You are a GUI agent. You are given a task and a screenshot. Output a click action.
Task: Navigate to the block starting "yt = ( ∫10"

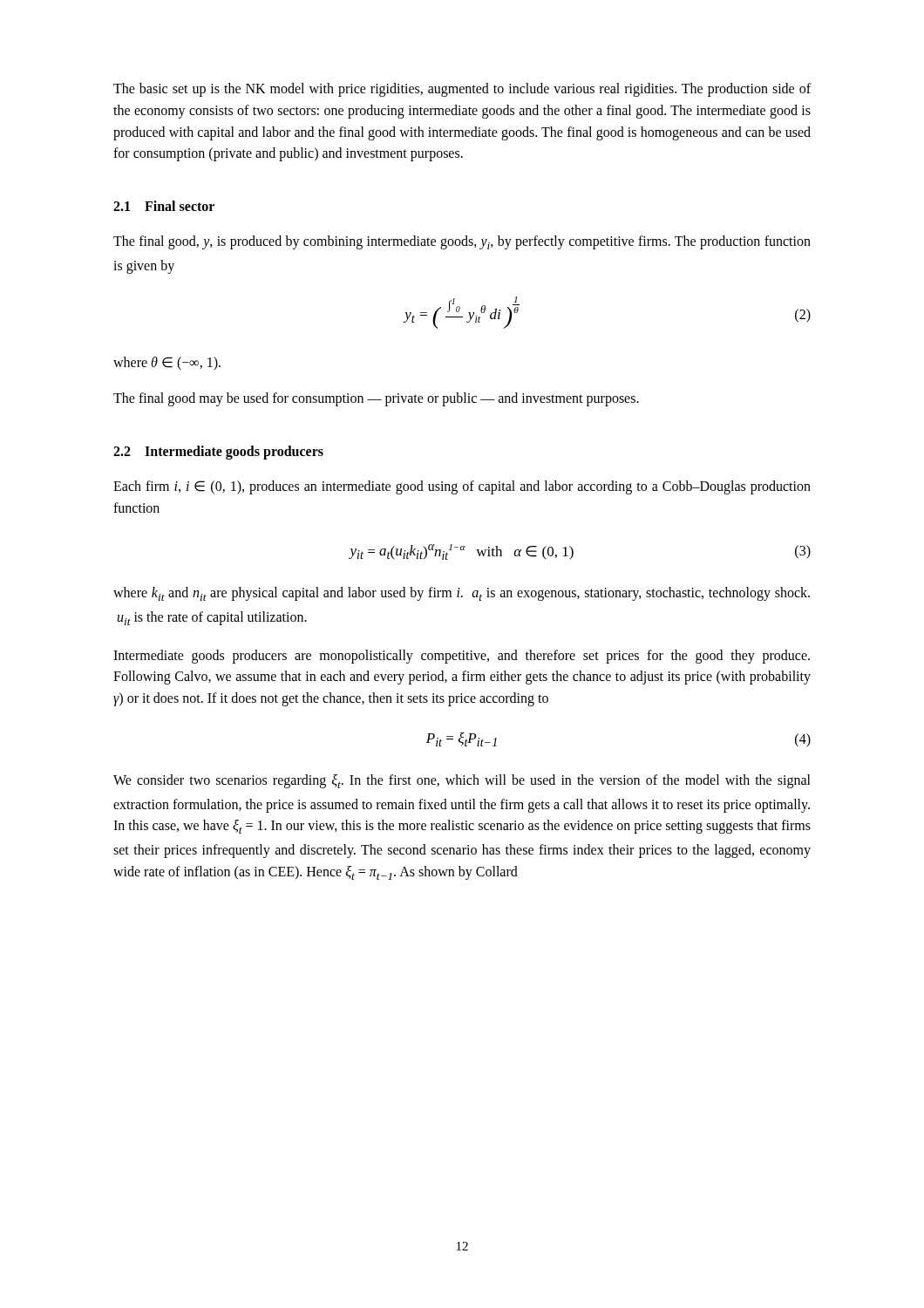pos(456,312)
